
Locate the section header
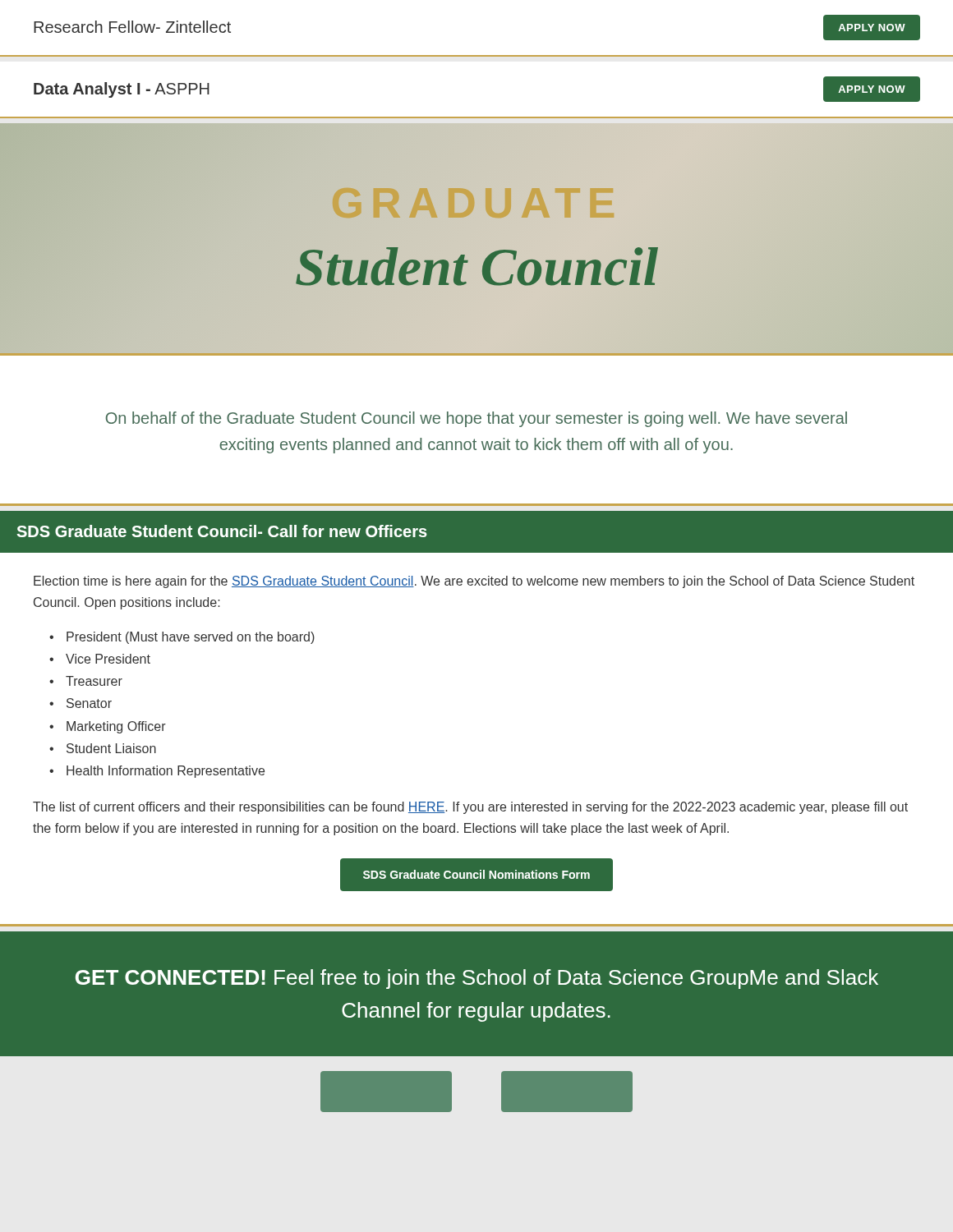pyautogui.click(x=222, y=531)
